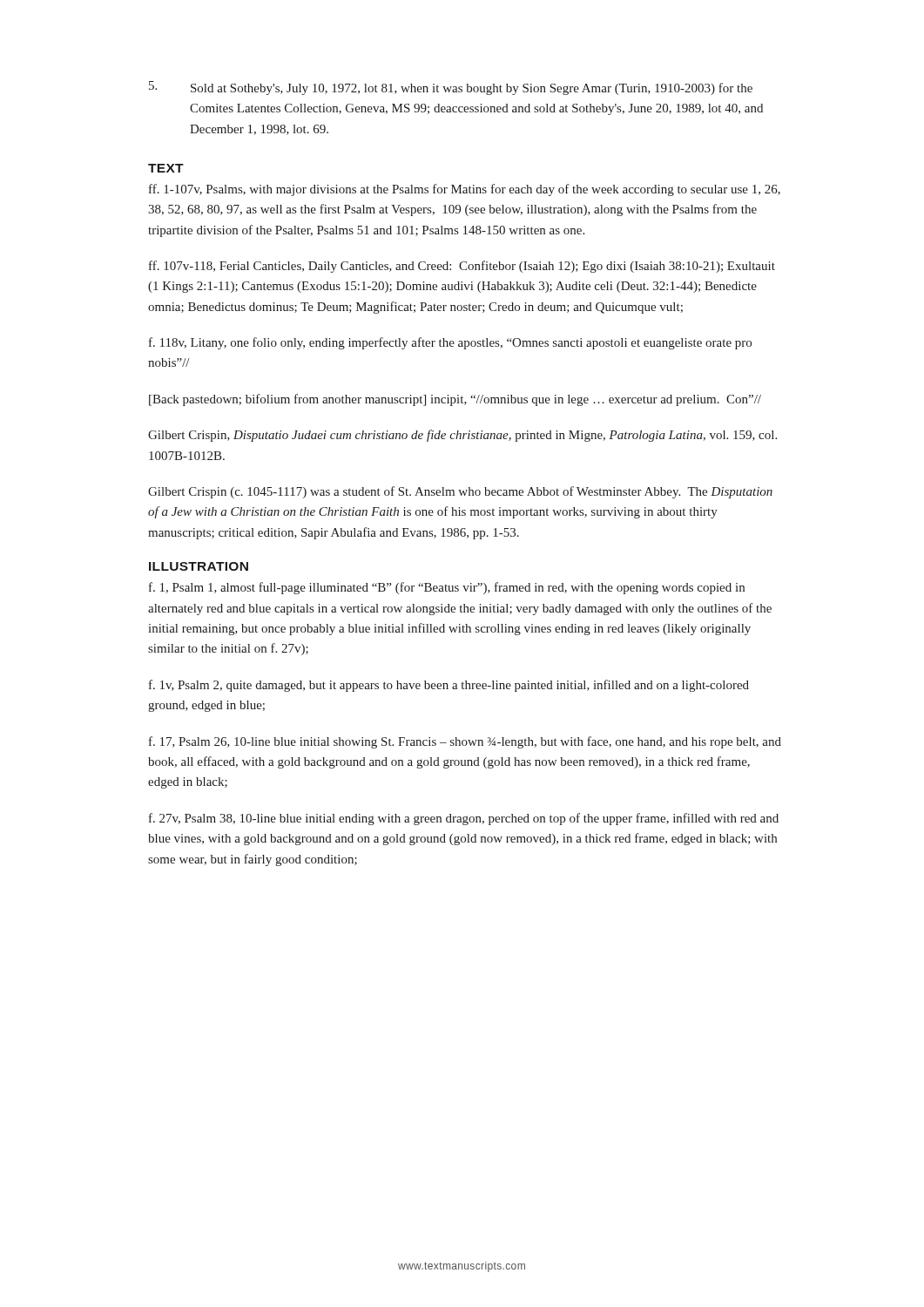
Task: Where is the passage that starts "Gilbert Crispin (c."?
Action: (x=460, y=512)
